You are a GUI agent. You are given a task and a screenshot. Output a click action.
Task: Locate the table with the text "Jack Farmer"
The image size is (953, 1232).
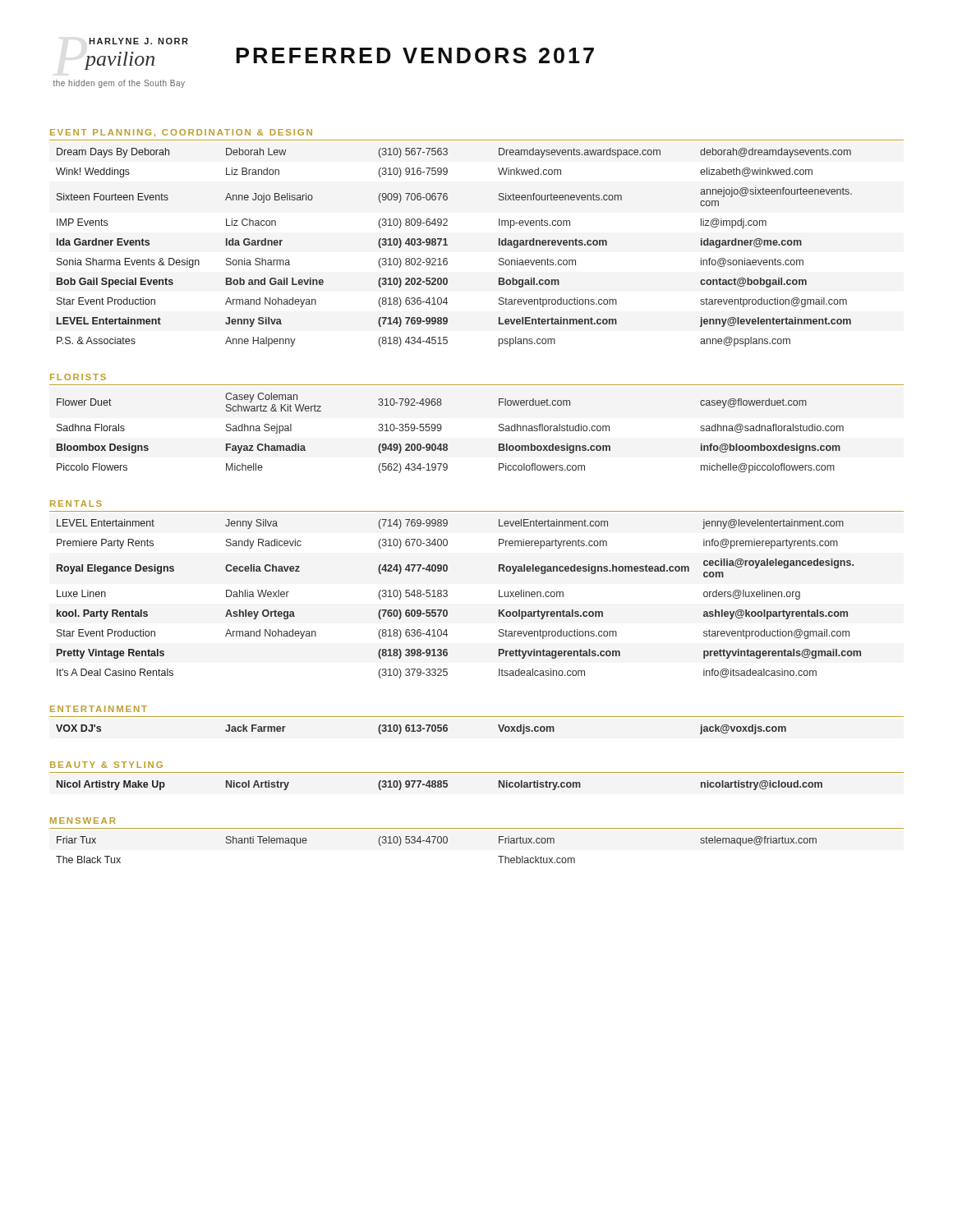(476, 728)
